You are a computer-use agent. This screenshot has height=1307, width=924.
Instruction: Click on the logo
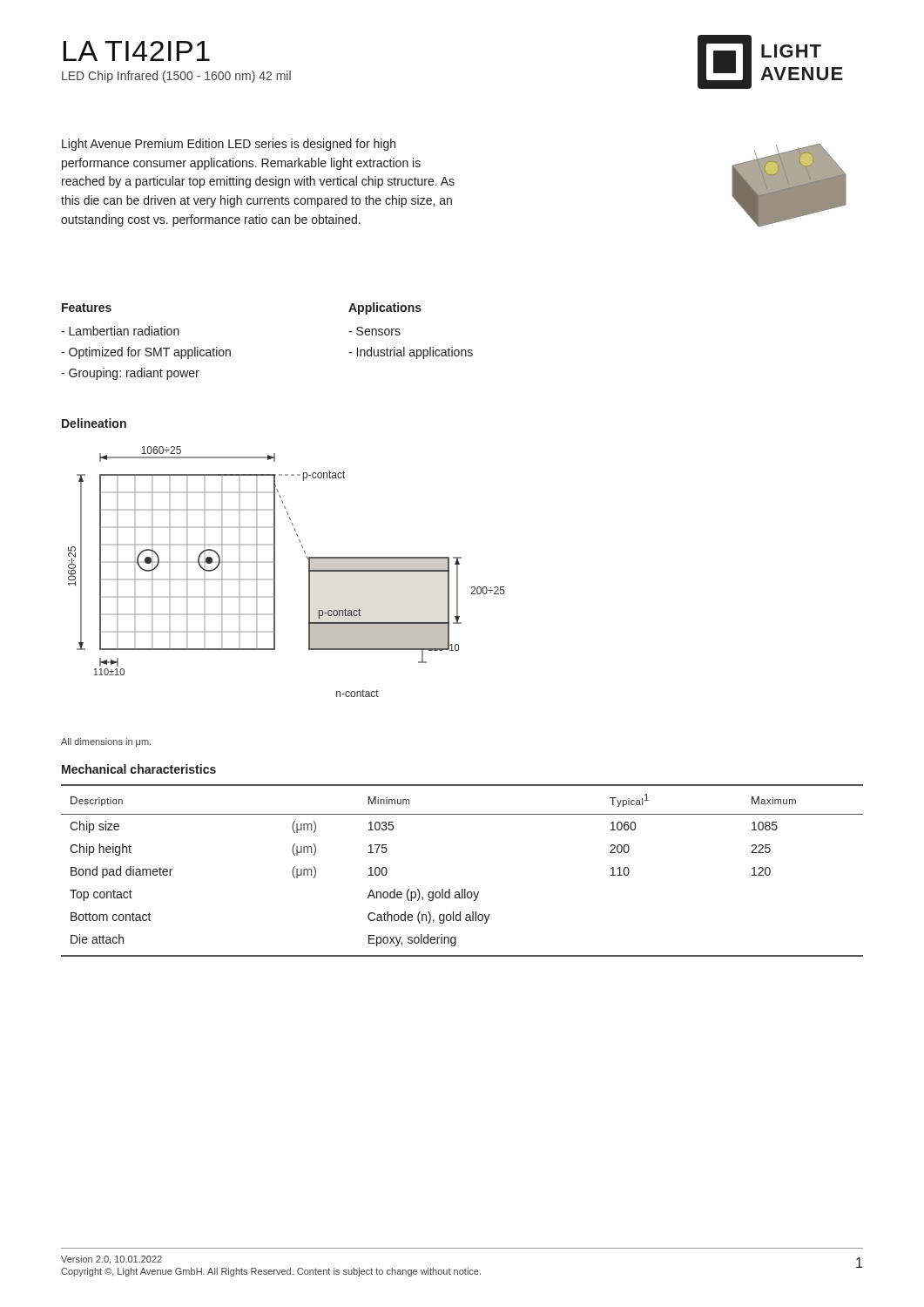click(780, 66)
